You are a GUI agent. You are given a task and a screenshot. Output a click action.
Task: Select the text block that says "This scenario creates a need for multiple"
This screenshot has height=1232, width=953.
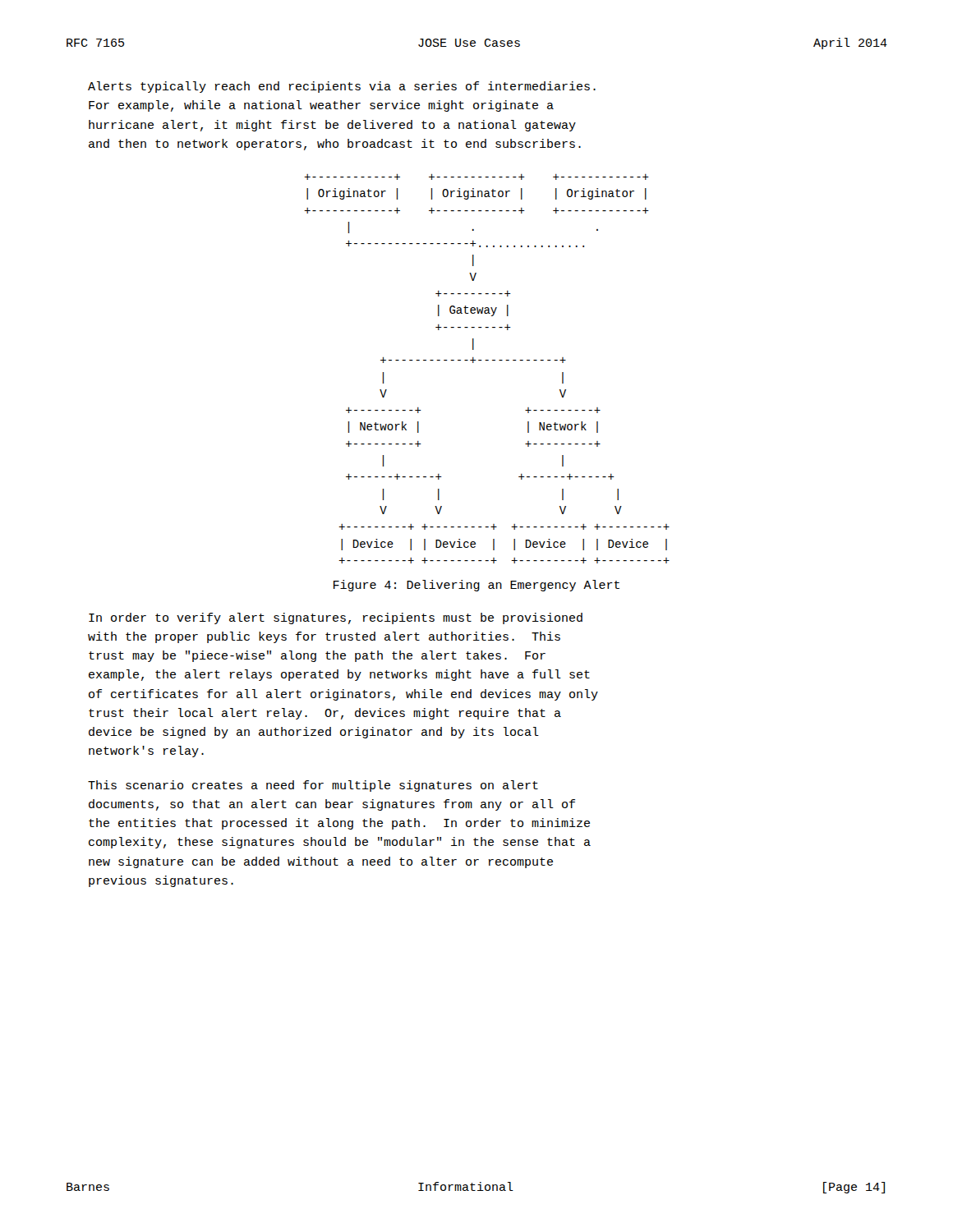(x=328, y=834)
